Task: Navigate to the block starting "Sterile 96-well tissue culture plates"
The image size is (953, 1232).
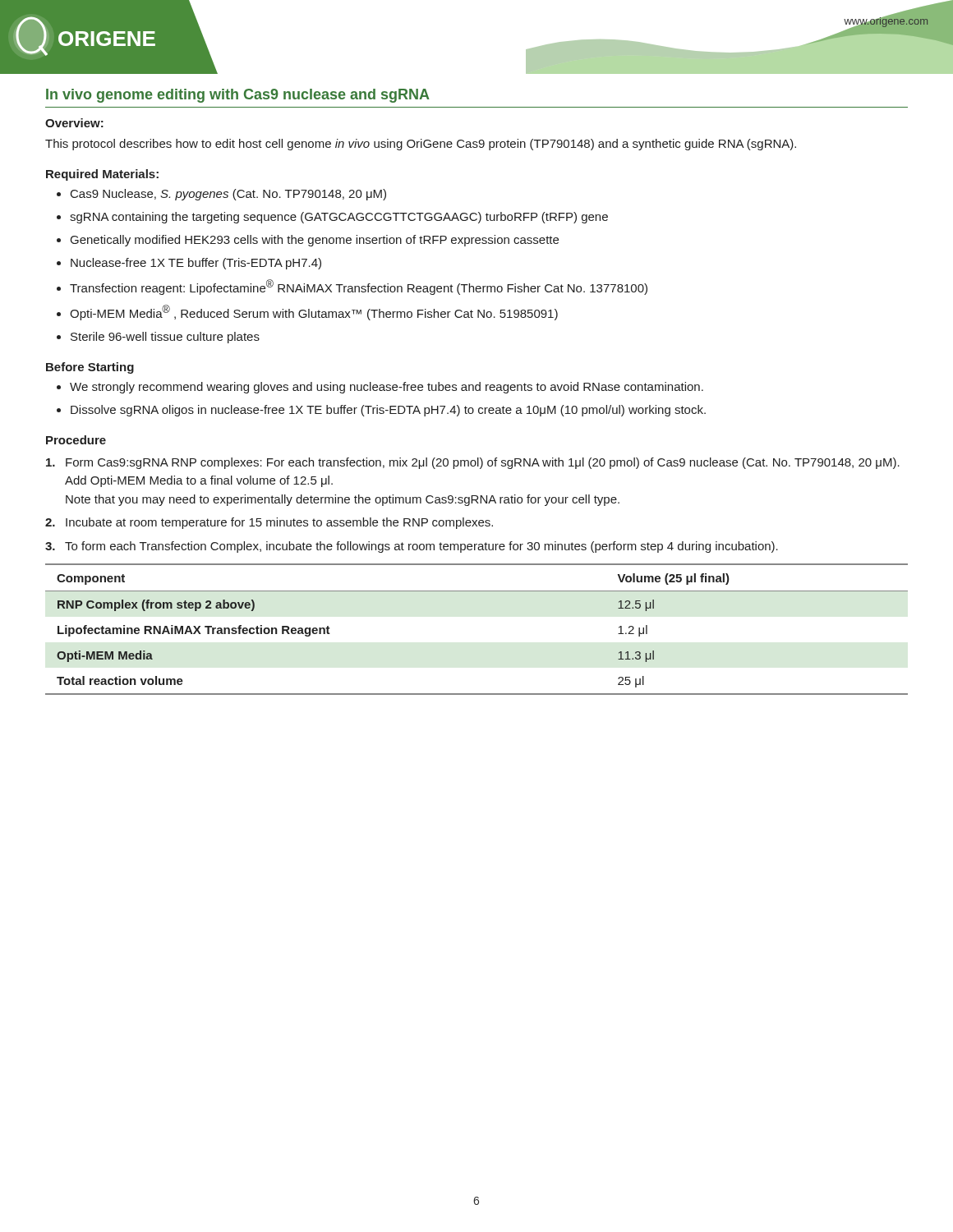Action: 158,338
